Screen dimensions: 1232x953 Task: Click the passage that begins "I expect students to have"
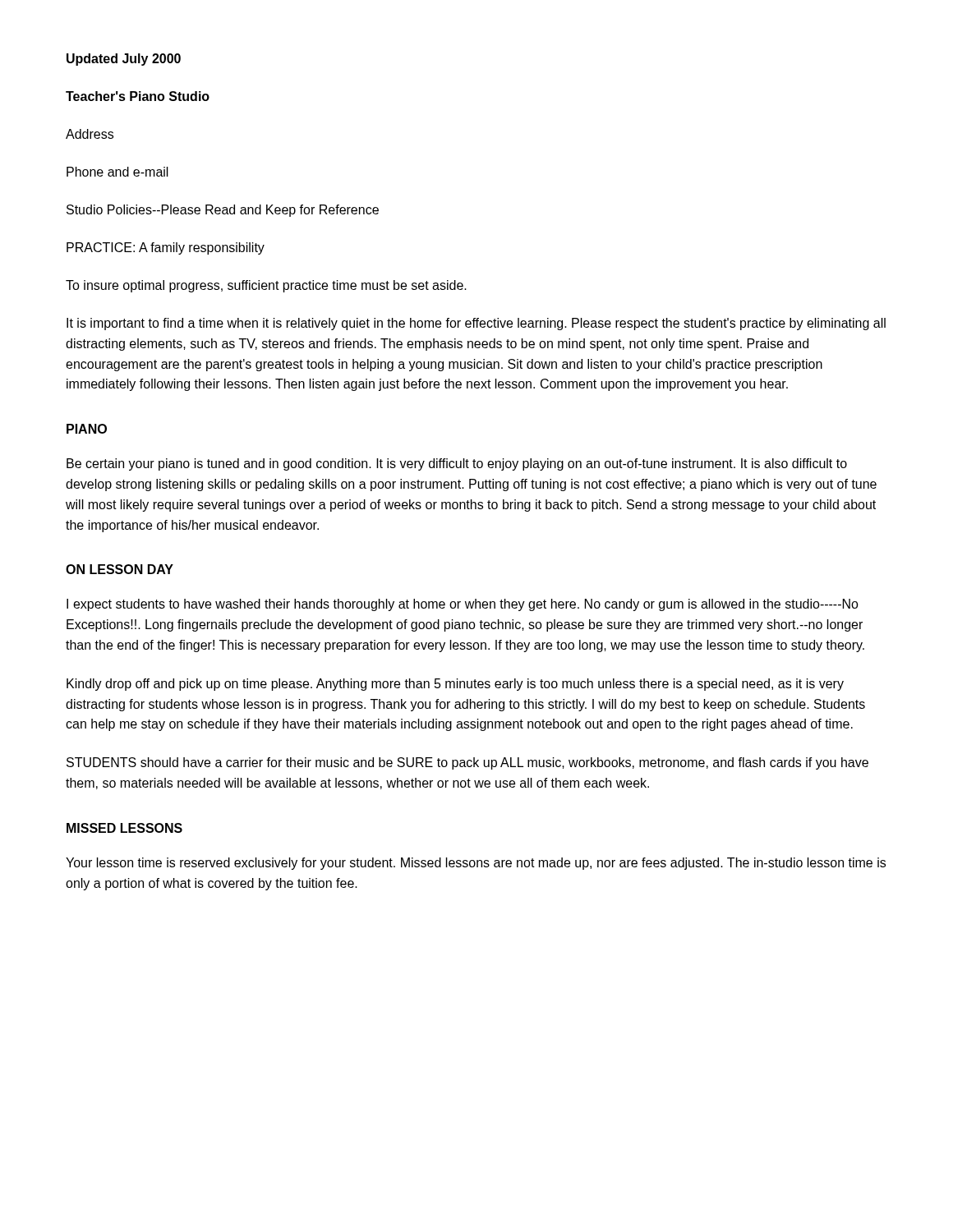(x=476, y=625)
